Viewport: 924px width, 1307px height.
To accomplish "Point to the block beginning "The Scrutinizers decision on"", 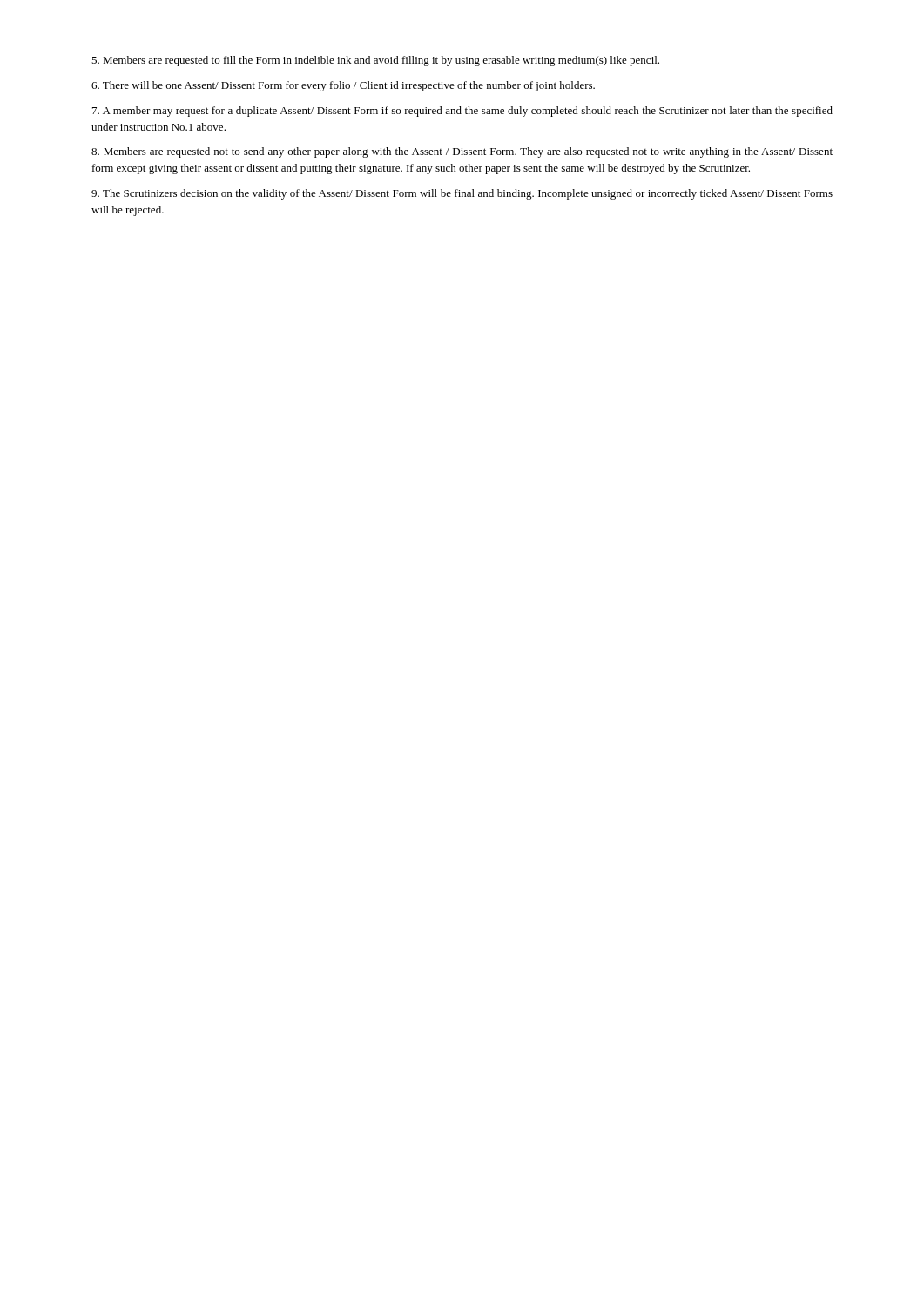I will click(x=462, y=201).
